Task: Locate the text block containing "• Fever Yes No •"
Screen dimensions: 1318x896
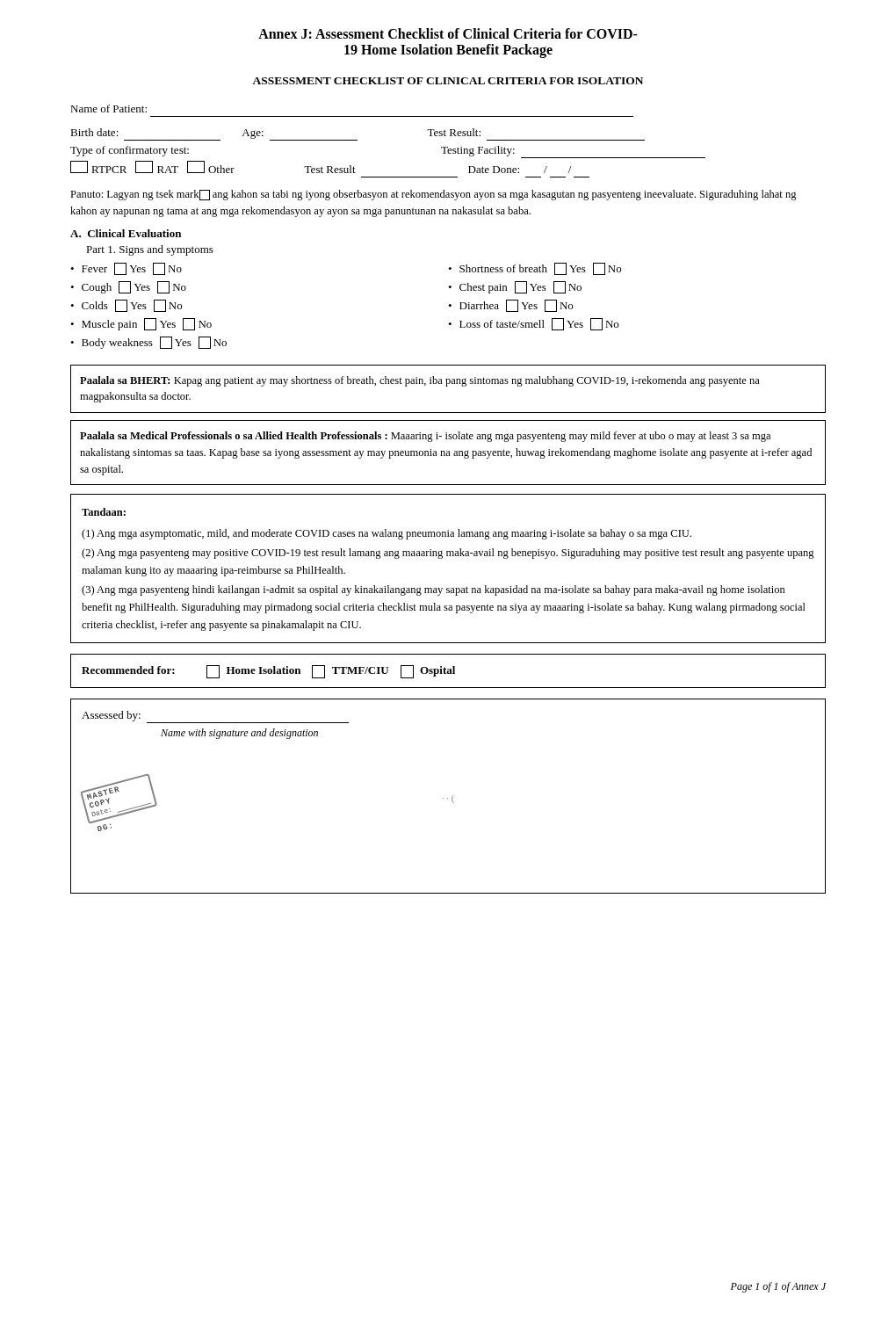Action: [448, 307]
